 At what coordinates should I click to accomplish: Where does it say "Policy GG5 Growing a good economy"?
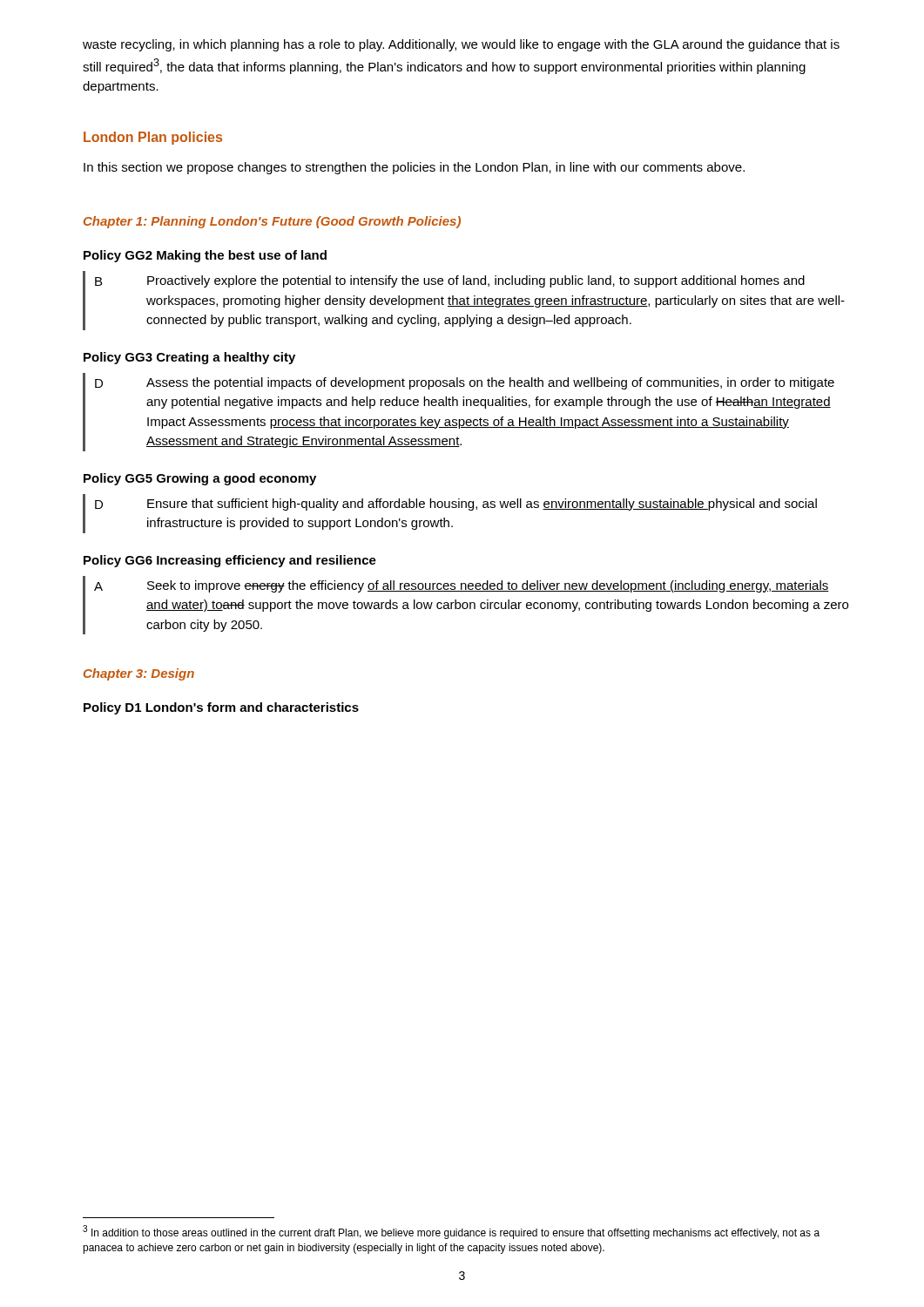[200, 478]
